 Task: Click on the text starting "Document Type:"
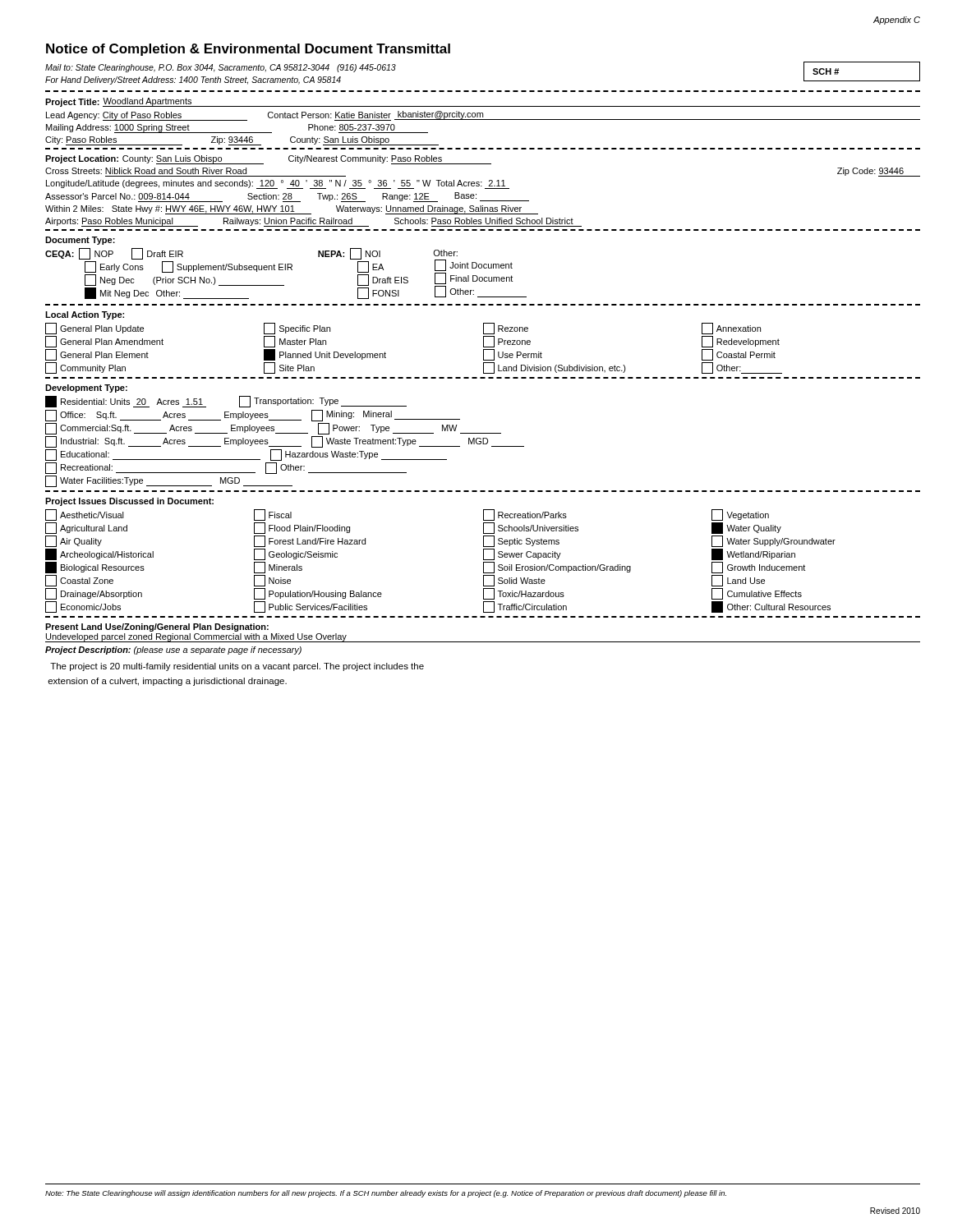coord(80,240)
